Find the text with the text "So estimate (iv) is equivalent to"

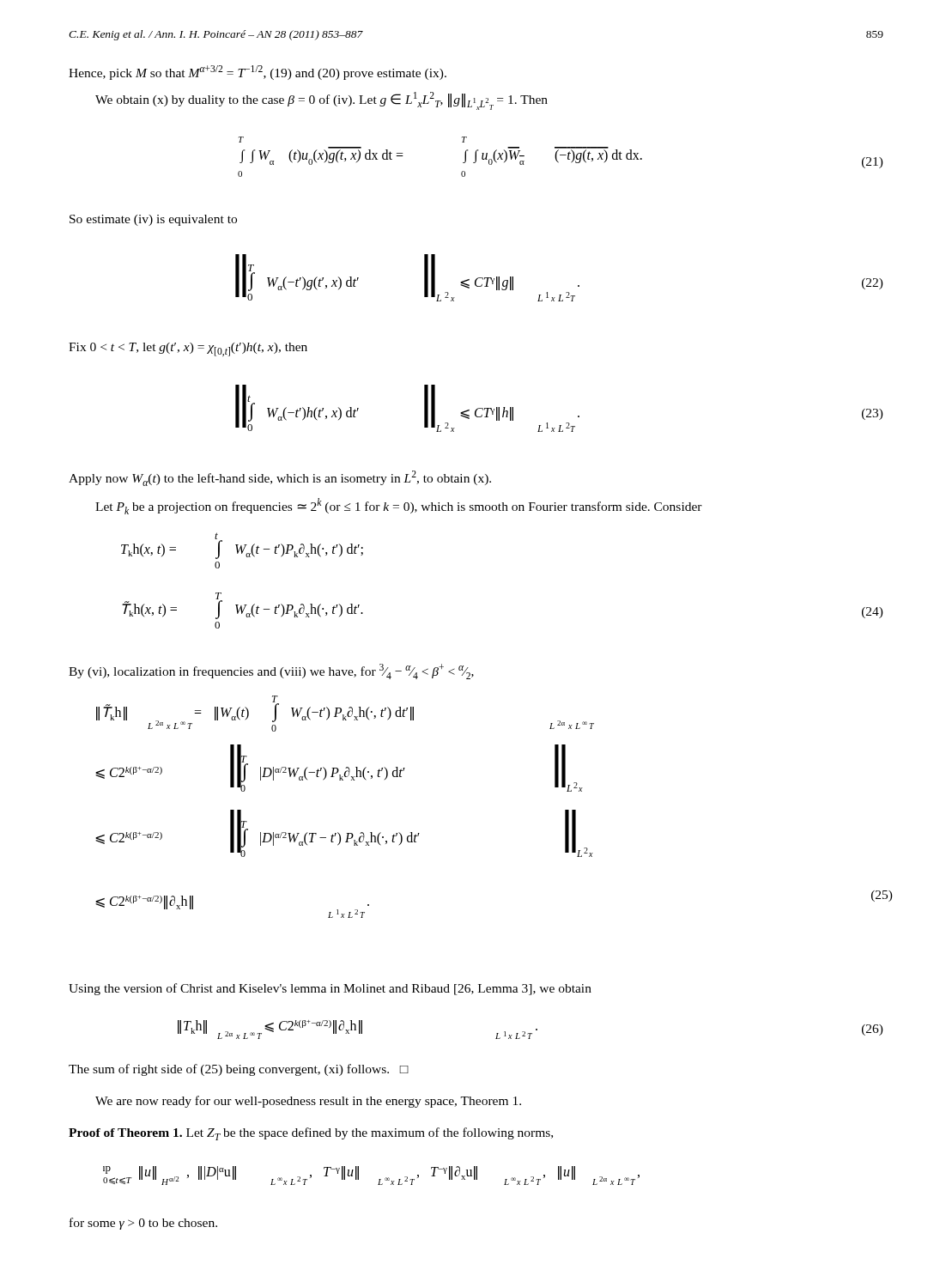tap(153, 218)
